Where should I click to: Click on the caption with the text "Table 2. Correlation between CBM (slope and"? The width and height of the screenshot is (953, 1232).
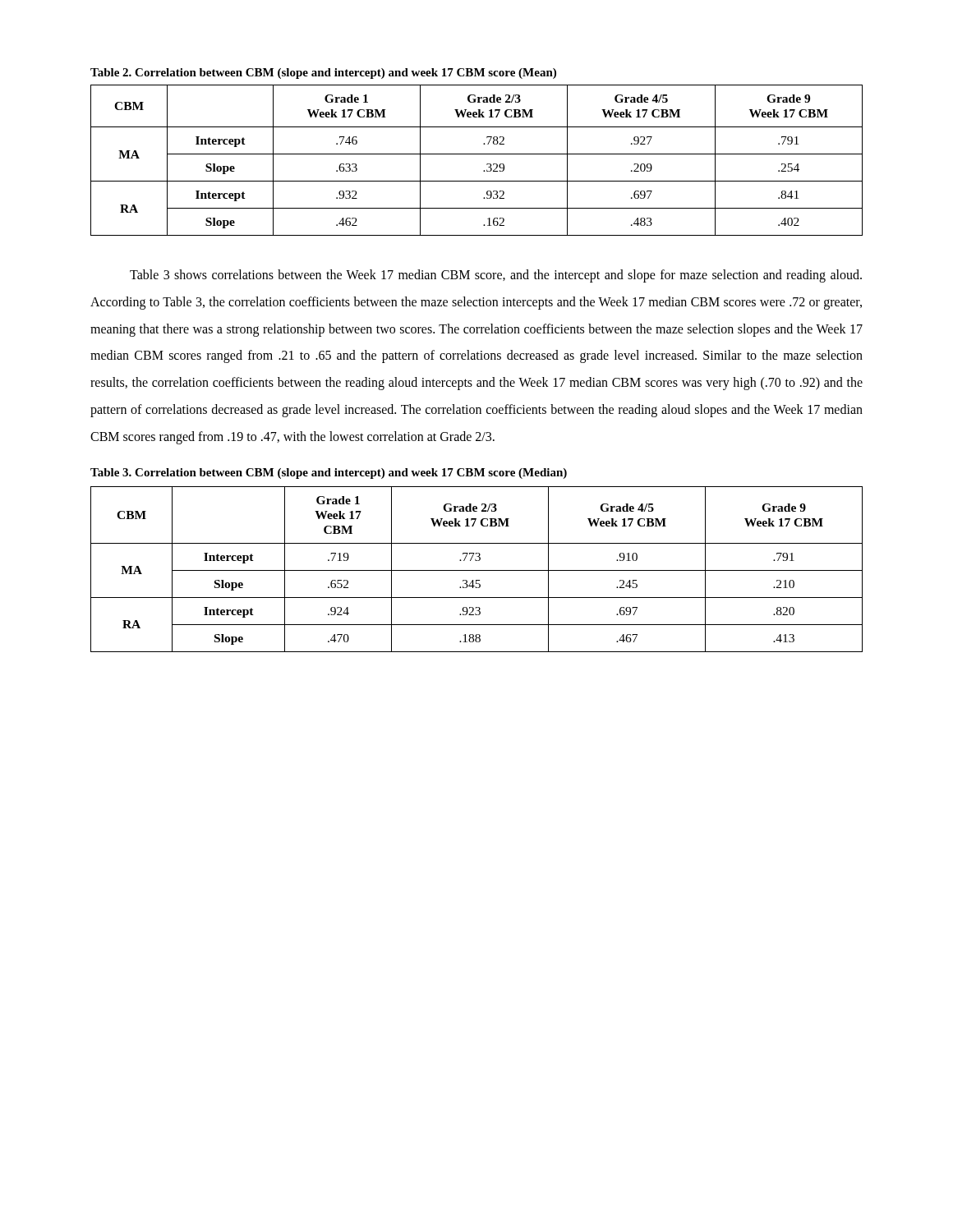click(x=324, y=72)
